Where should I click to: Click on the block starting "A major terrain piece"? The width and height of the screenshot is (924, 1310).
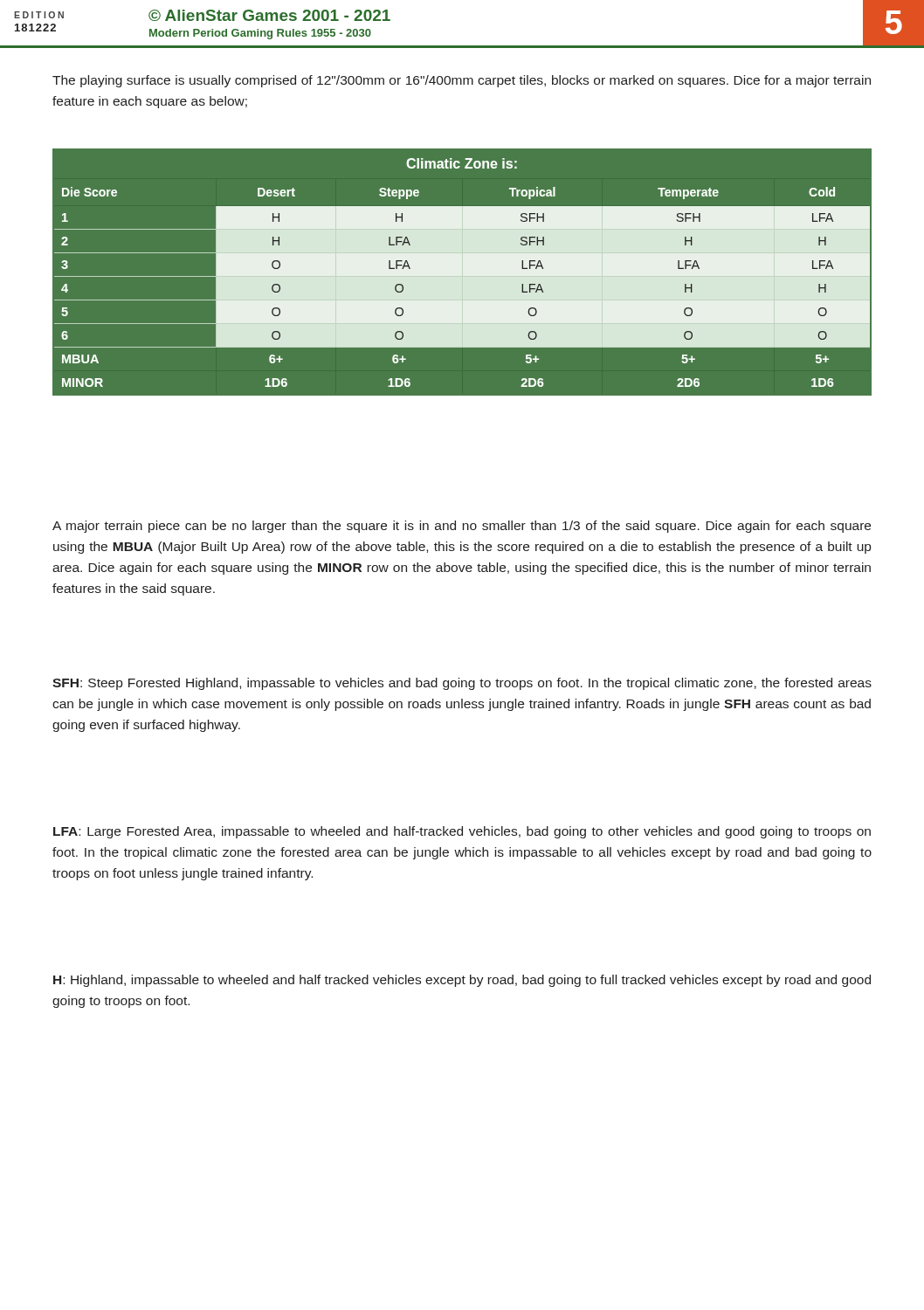click(462, 557)
